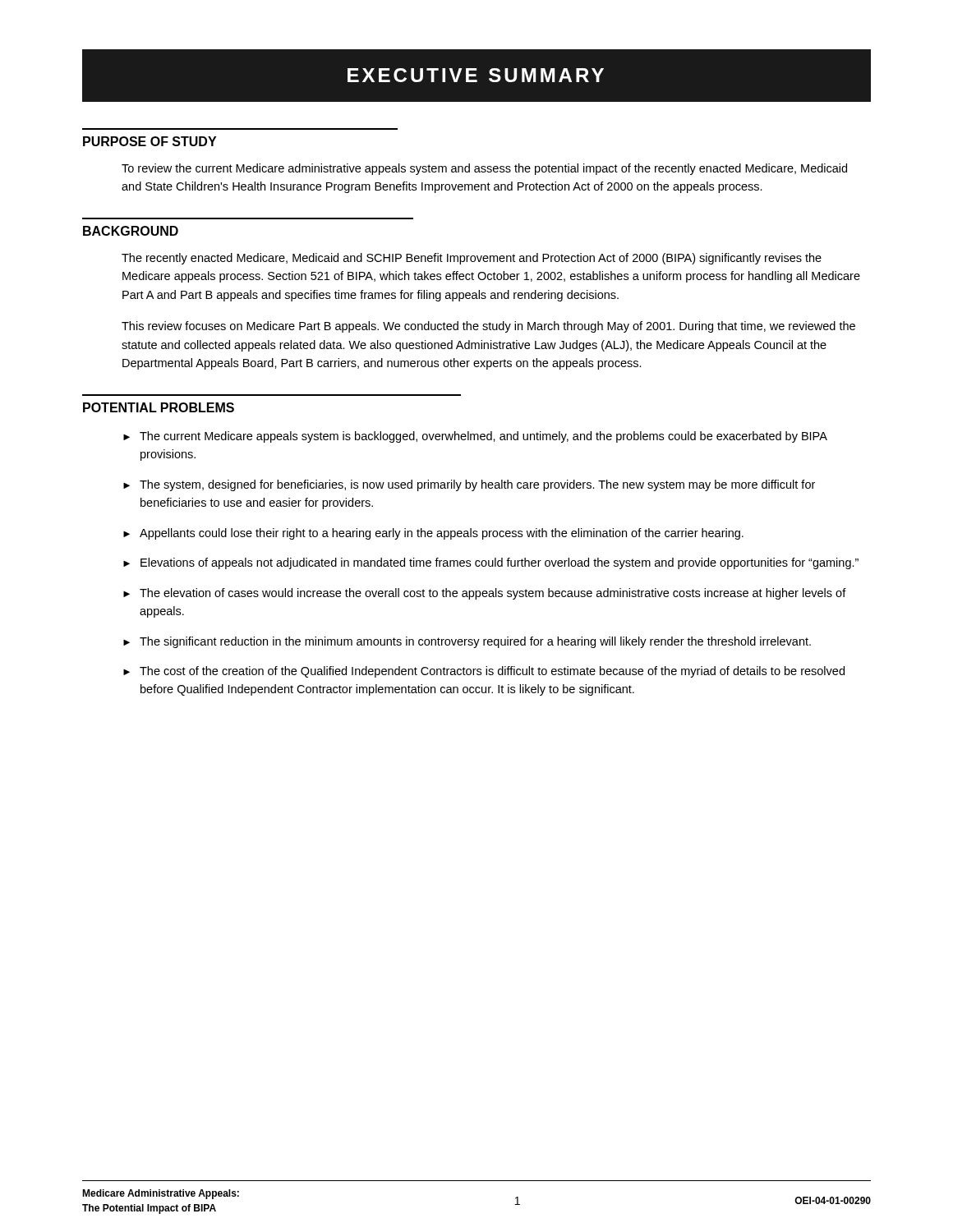
Task: Select the list item with the text "► The significant reduction in"
Action: point(496,641)
